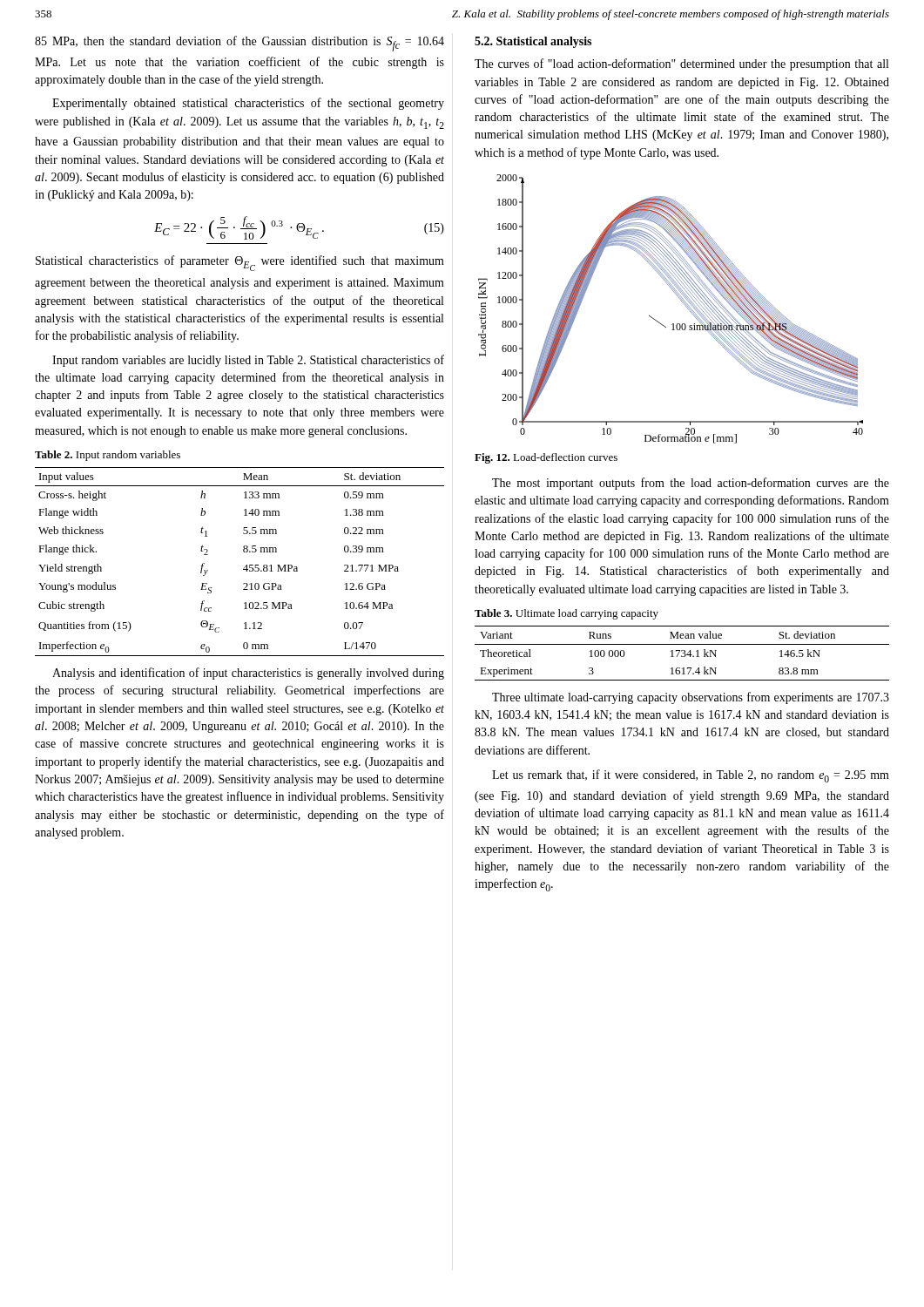Select the table that reads "8.5 mm"
Image resolution: width=924 pixels, height=1307 pixels.
click(240, 562)
